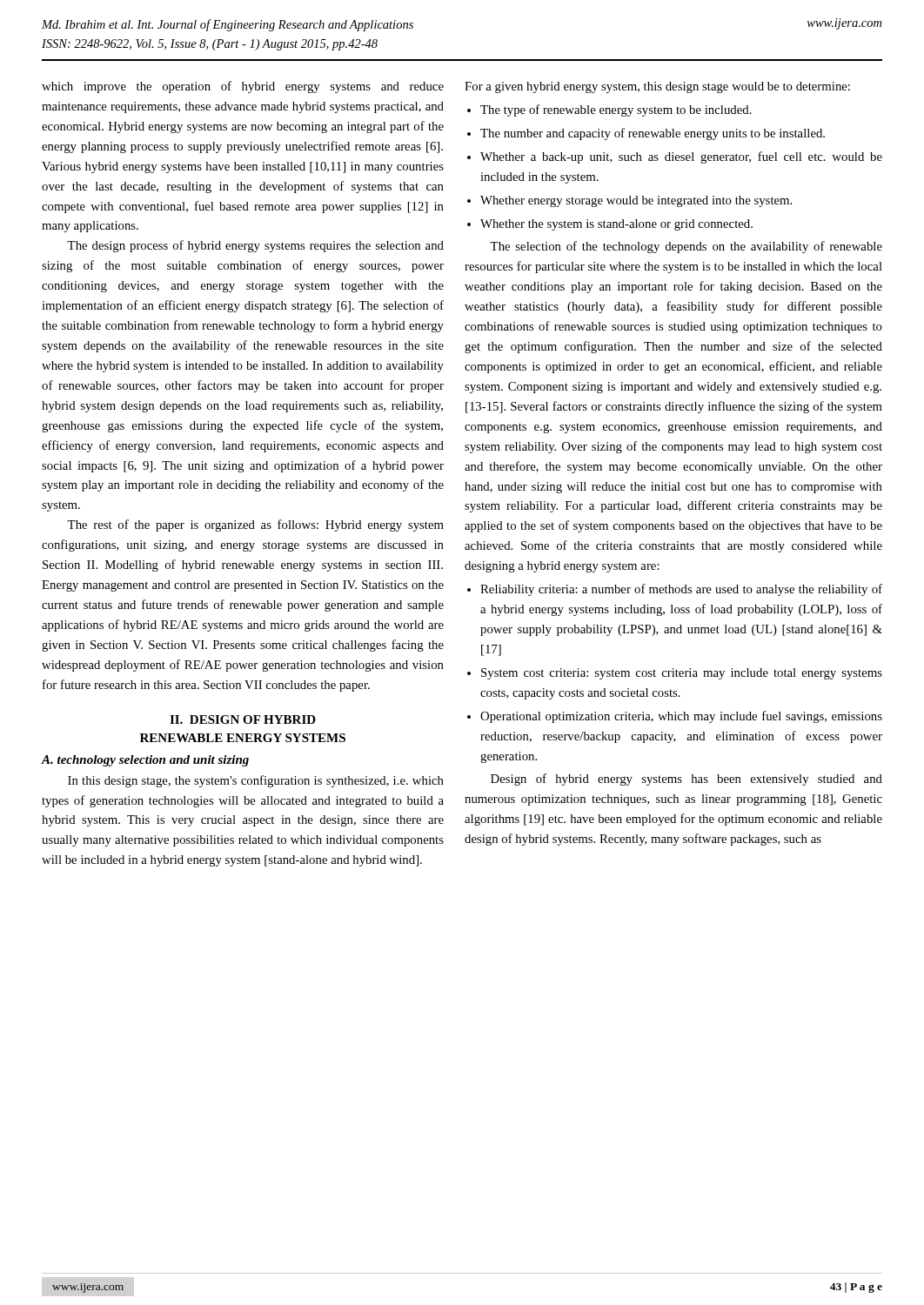Select the list item with the text "Whether energy storage would be"
Viewport: 924px width, 1305px height.
[x=681, y=200]
